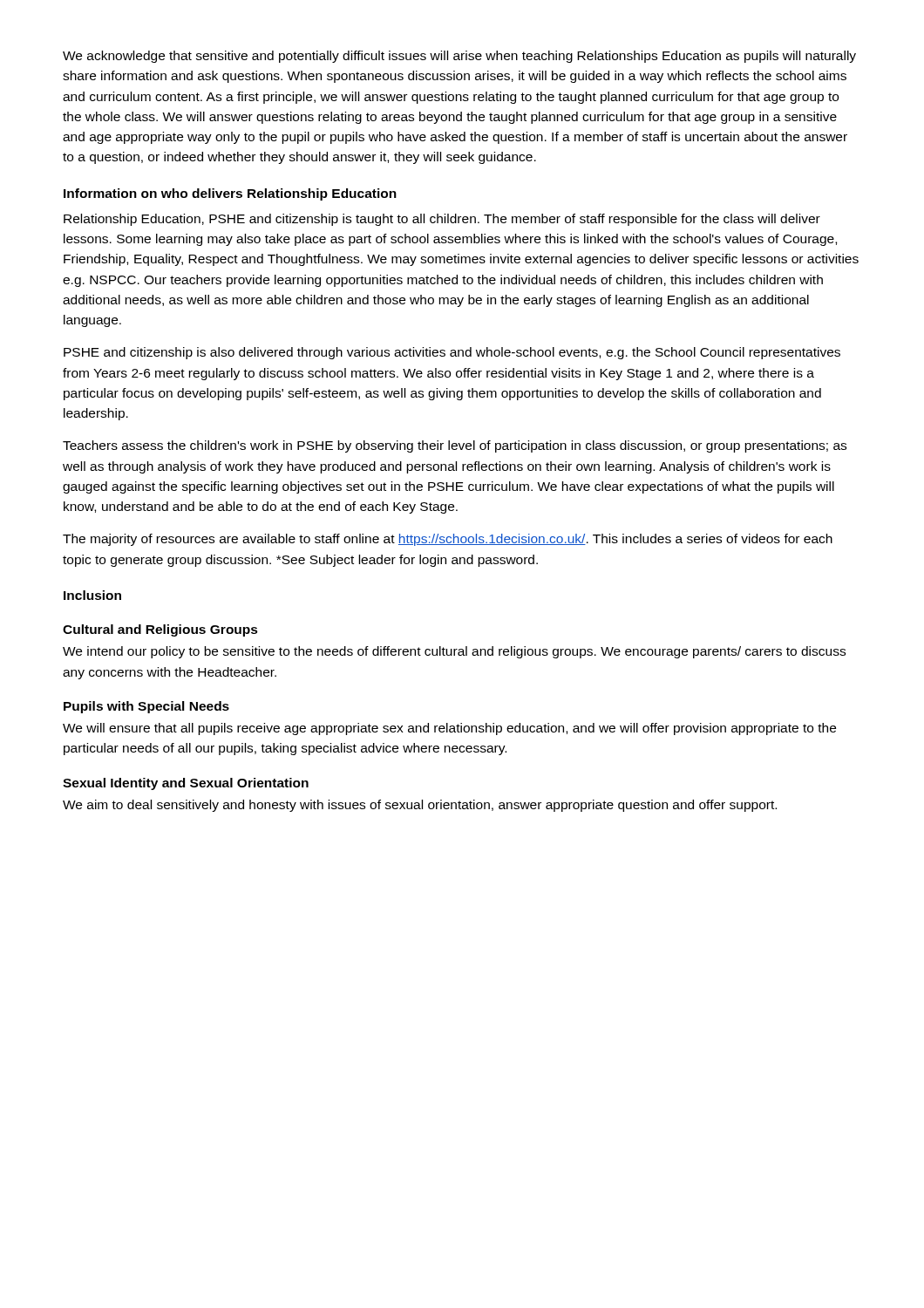The height and width of the screenshot is (1308, 924).
Task: Click on the text block with the text "We aim to deal"
Action: click(x=462, y=804)
